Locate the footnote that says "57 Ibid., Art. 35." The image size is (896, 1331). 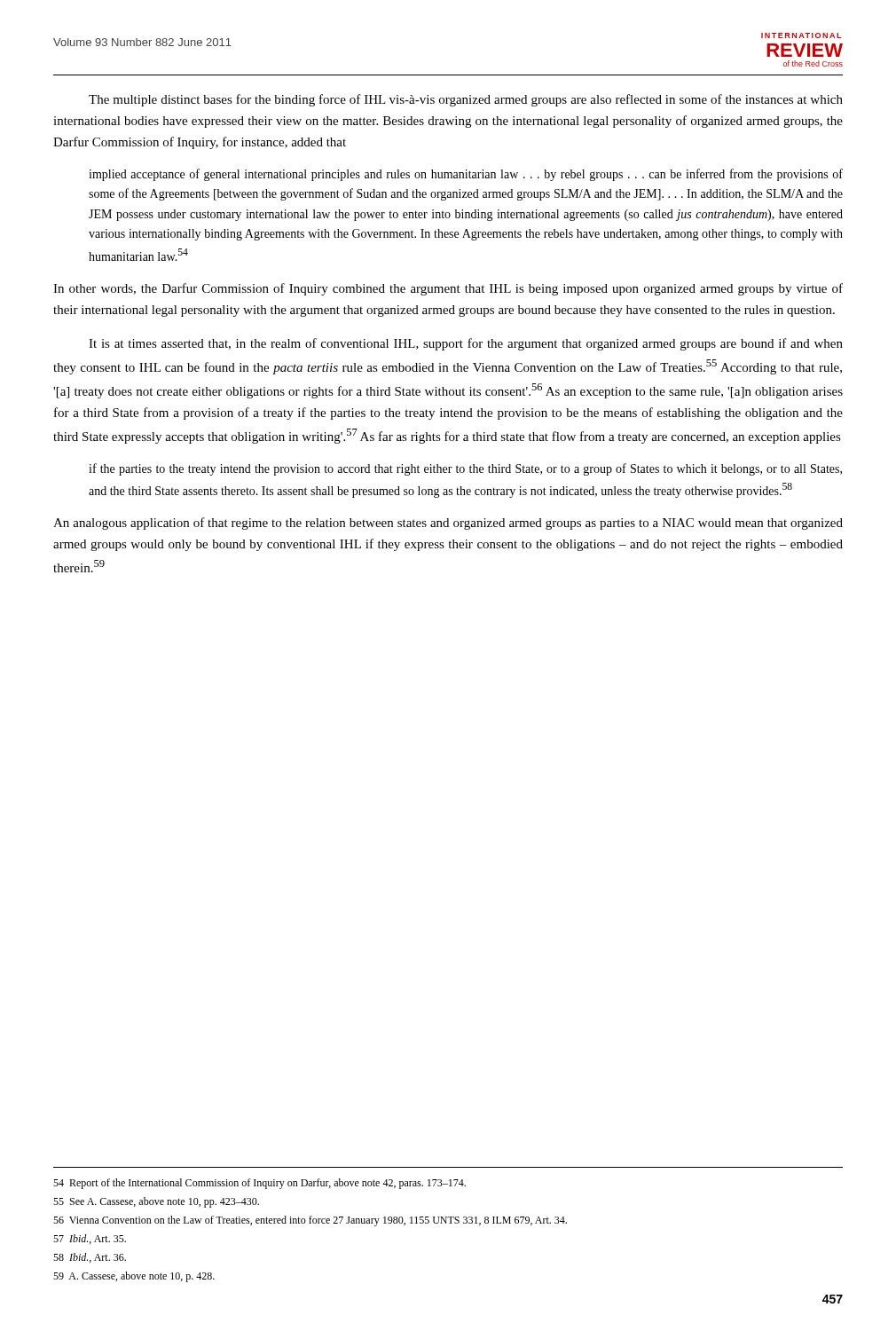coord(90,1239)
